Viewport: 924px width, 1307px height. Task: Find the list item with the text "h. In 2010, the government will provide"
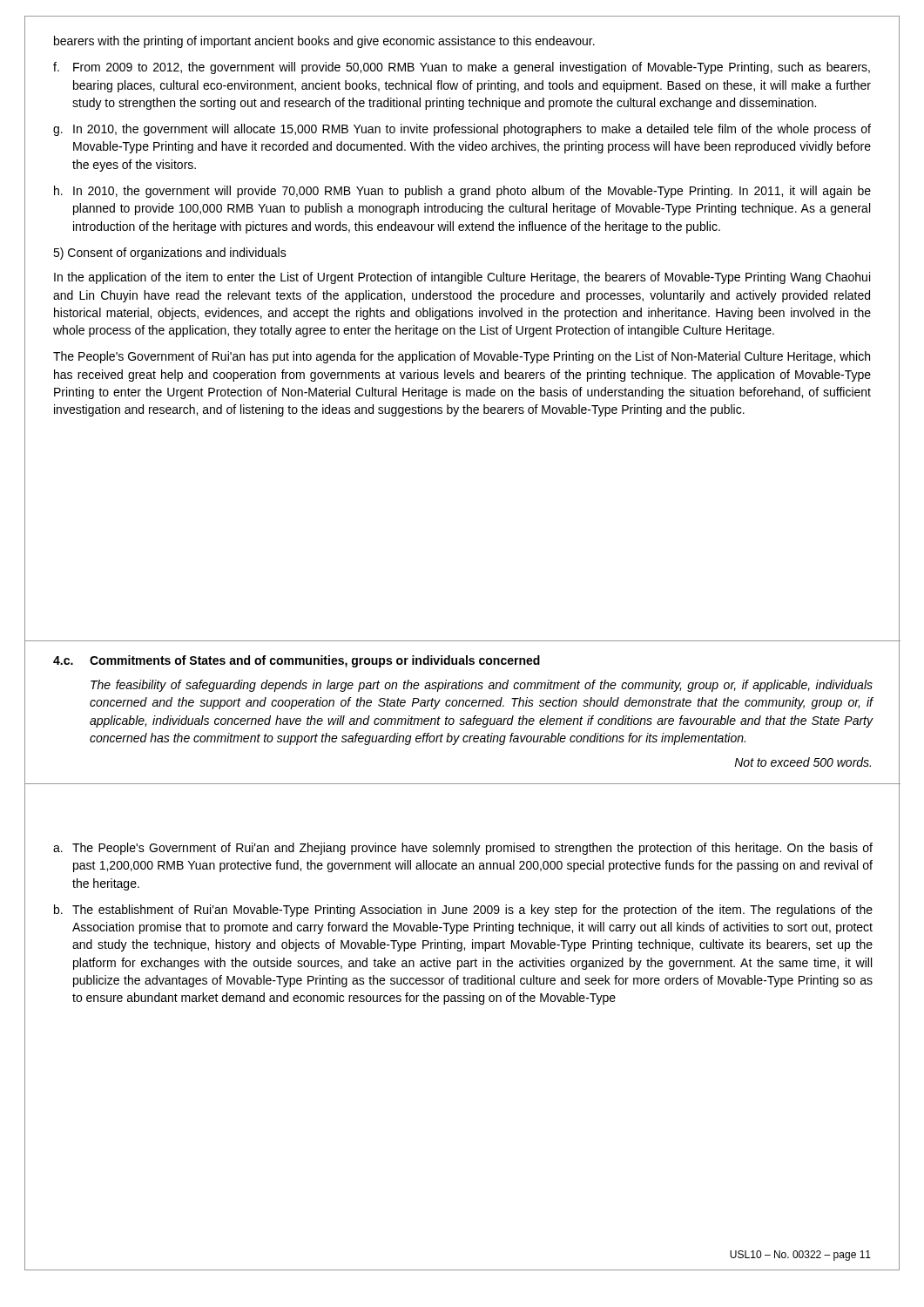pyautogui.click(x=462, y=209)
